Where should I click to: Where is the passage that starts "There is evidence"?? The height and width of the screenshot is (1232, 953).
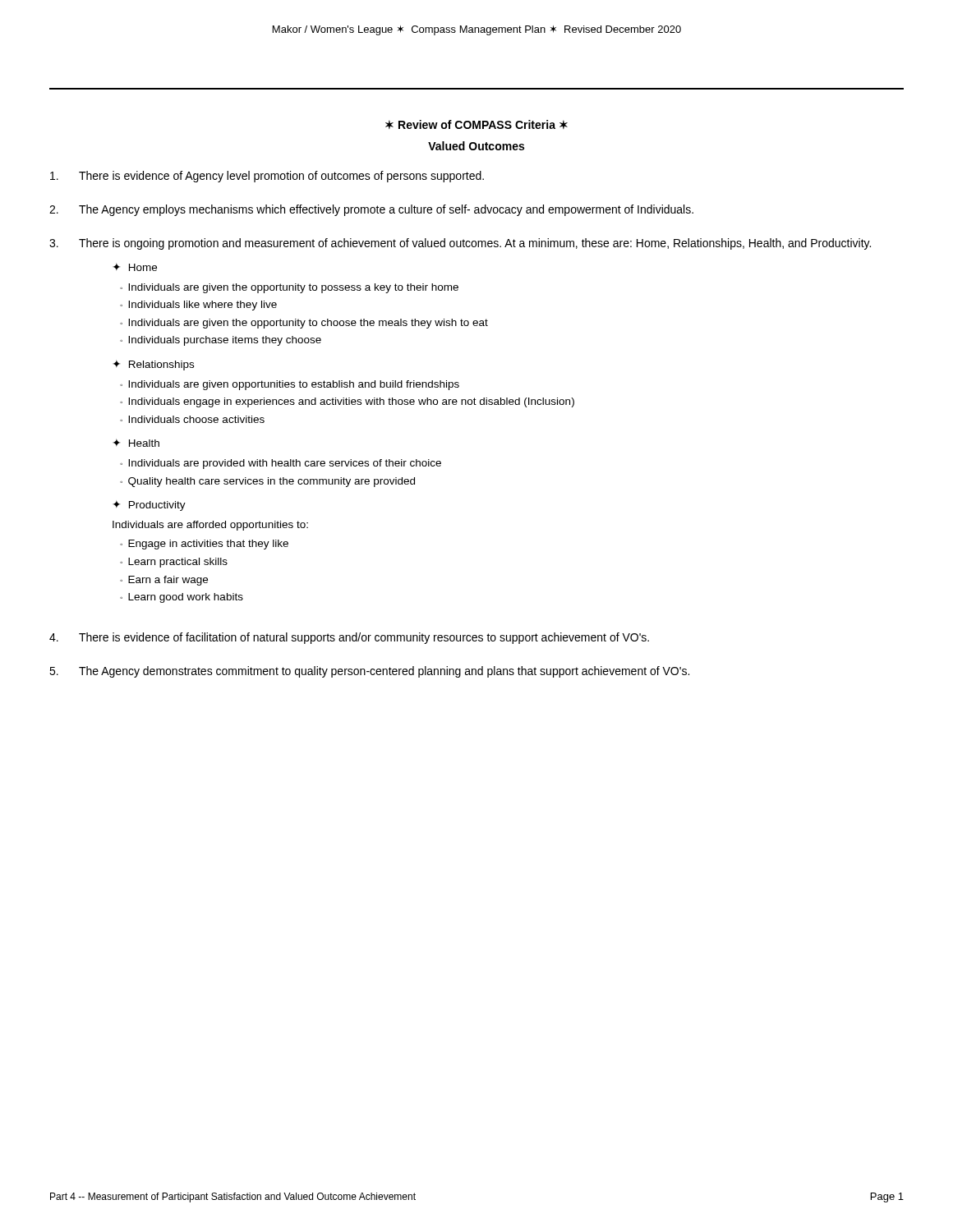[476, 176]
